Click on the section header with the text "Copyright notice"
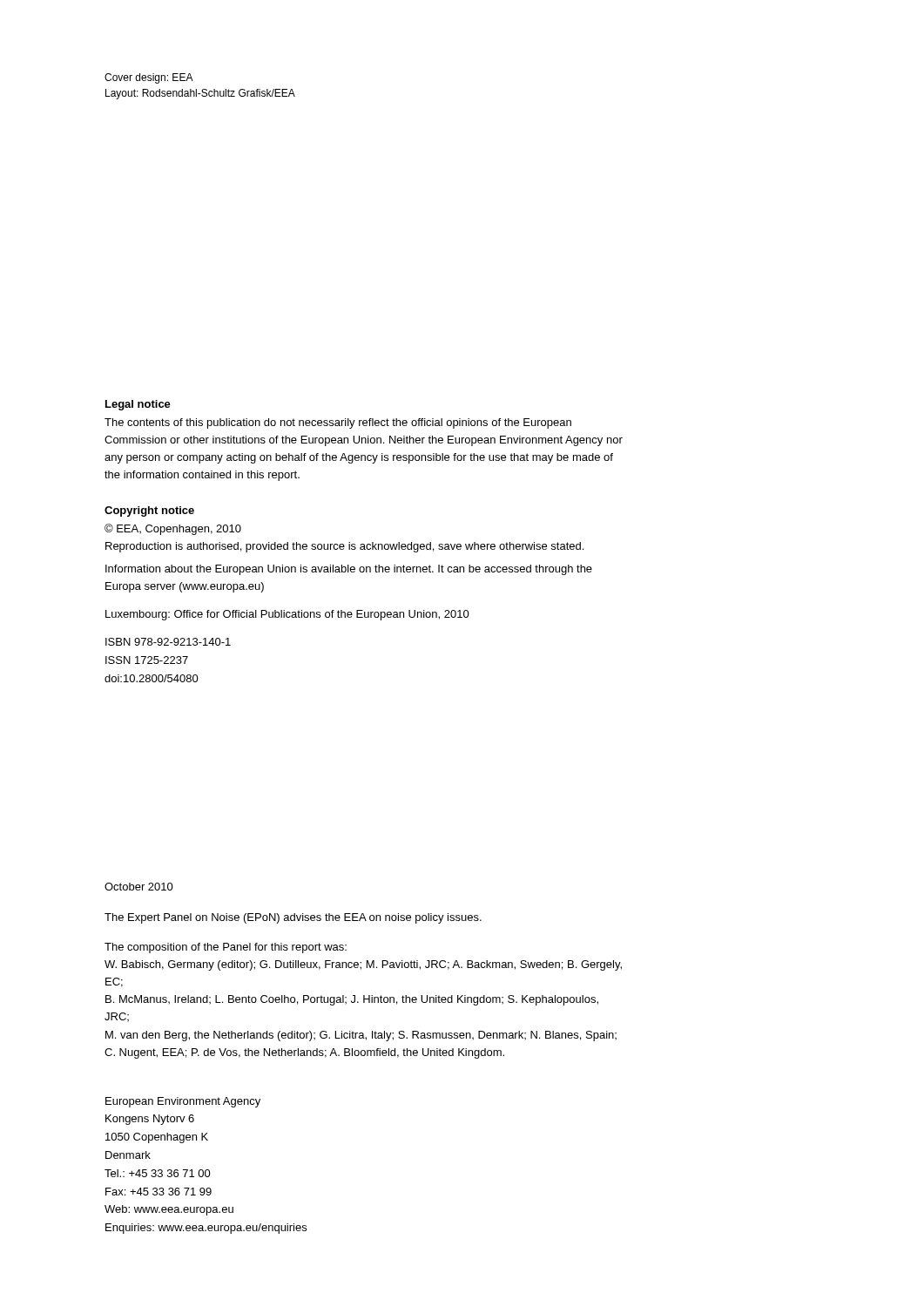 coord(149,510)
